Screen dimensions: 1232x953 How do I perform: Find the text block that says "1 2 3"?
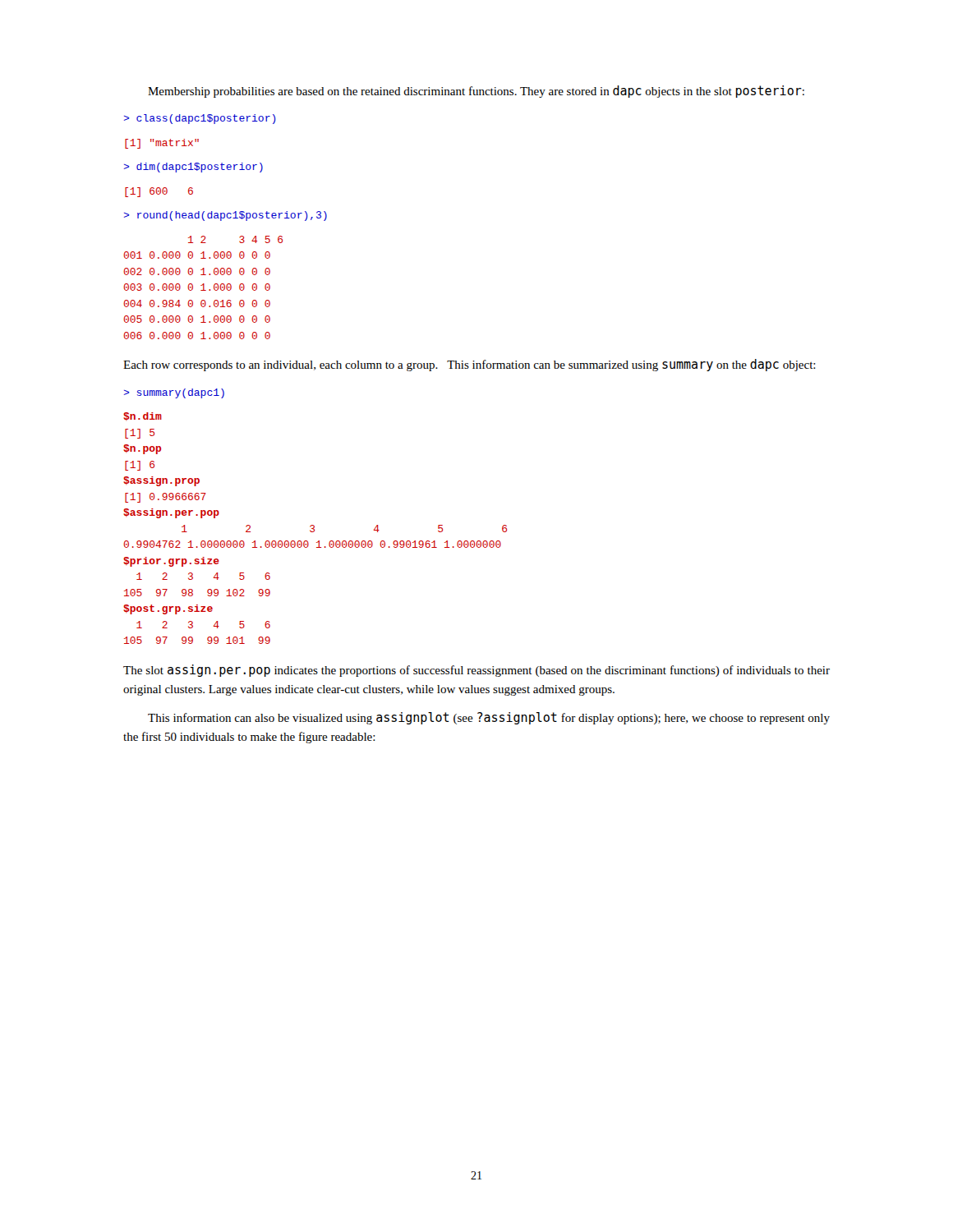[203, 288]
